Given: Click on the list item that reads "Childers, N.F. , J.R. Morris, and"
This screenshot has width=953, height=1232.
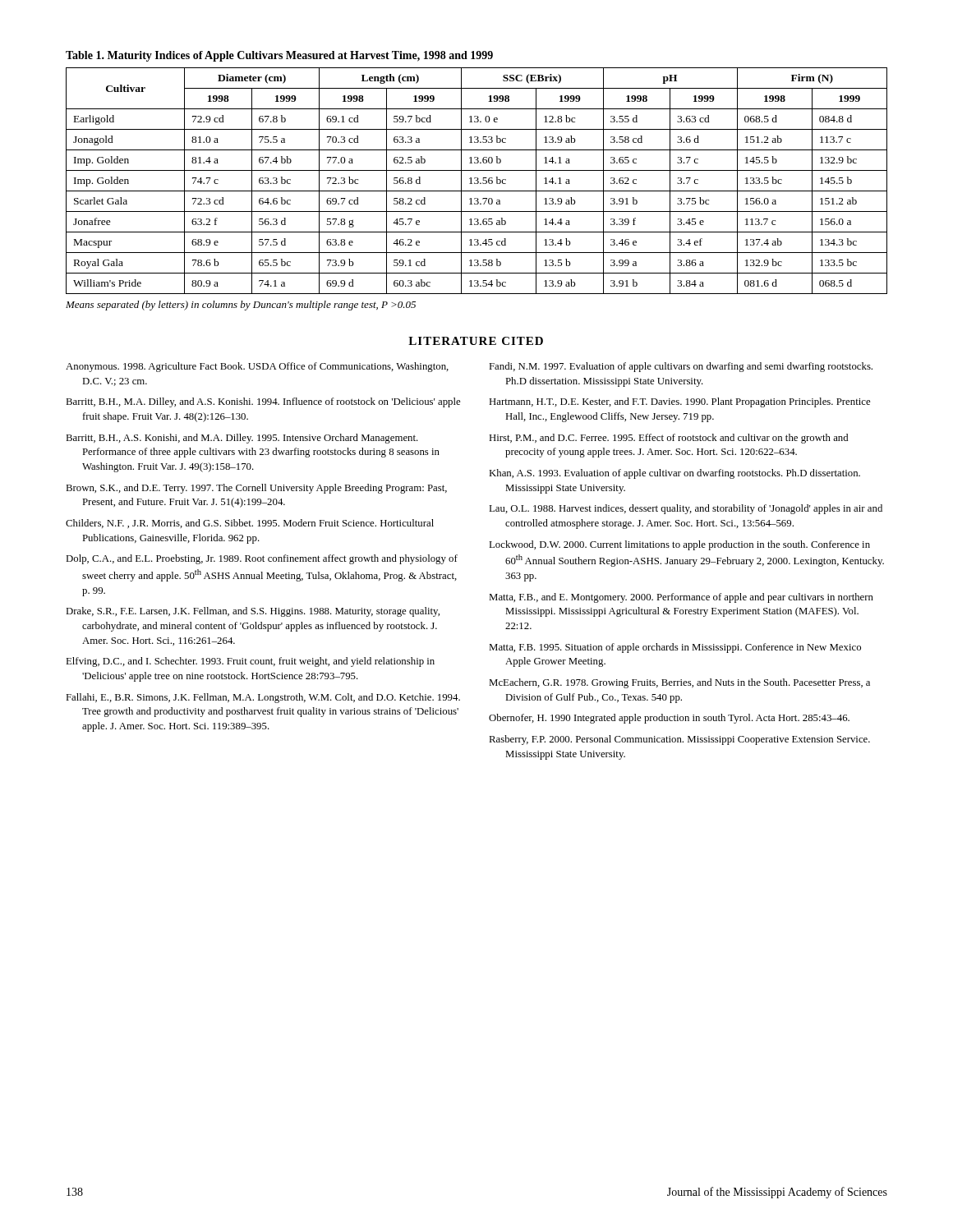Looking at the screenshot, I should click(250, 530).
